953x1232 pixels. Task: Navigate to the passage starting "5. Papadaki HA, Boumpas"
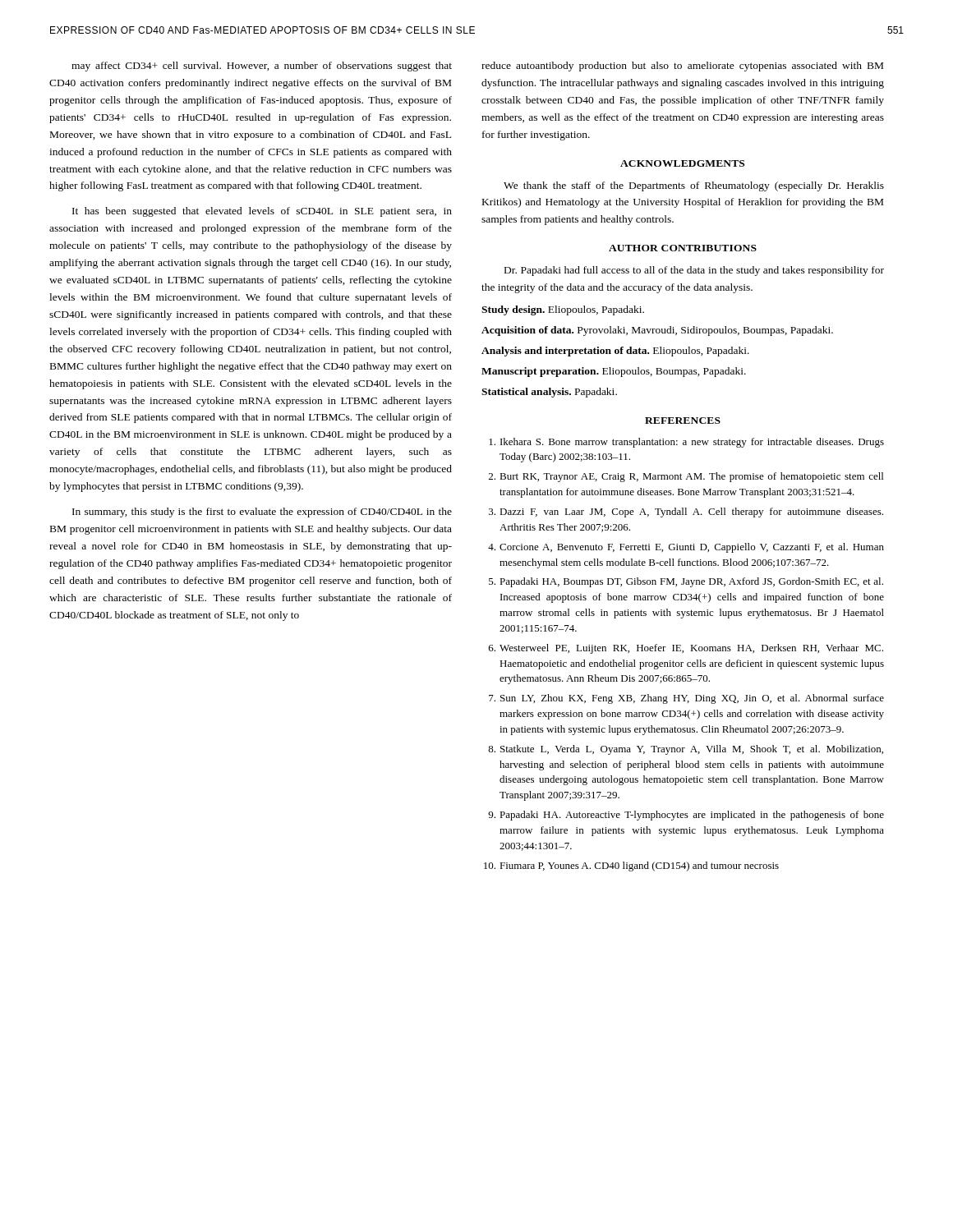683,605
